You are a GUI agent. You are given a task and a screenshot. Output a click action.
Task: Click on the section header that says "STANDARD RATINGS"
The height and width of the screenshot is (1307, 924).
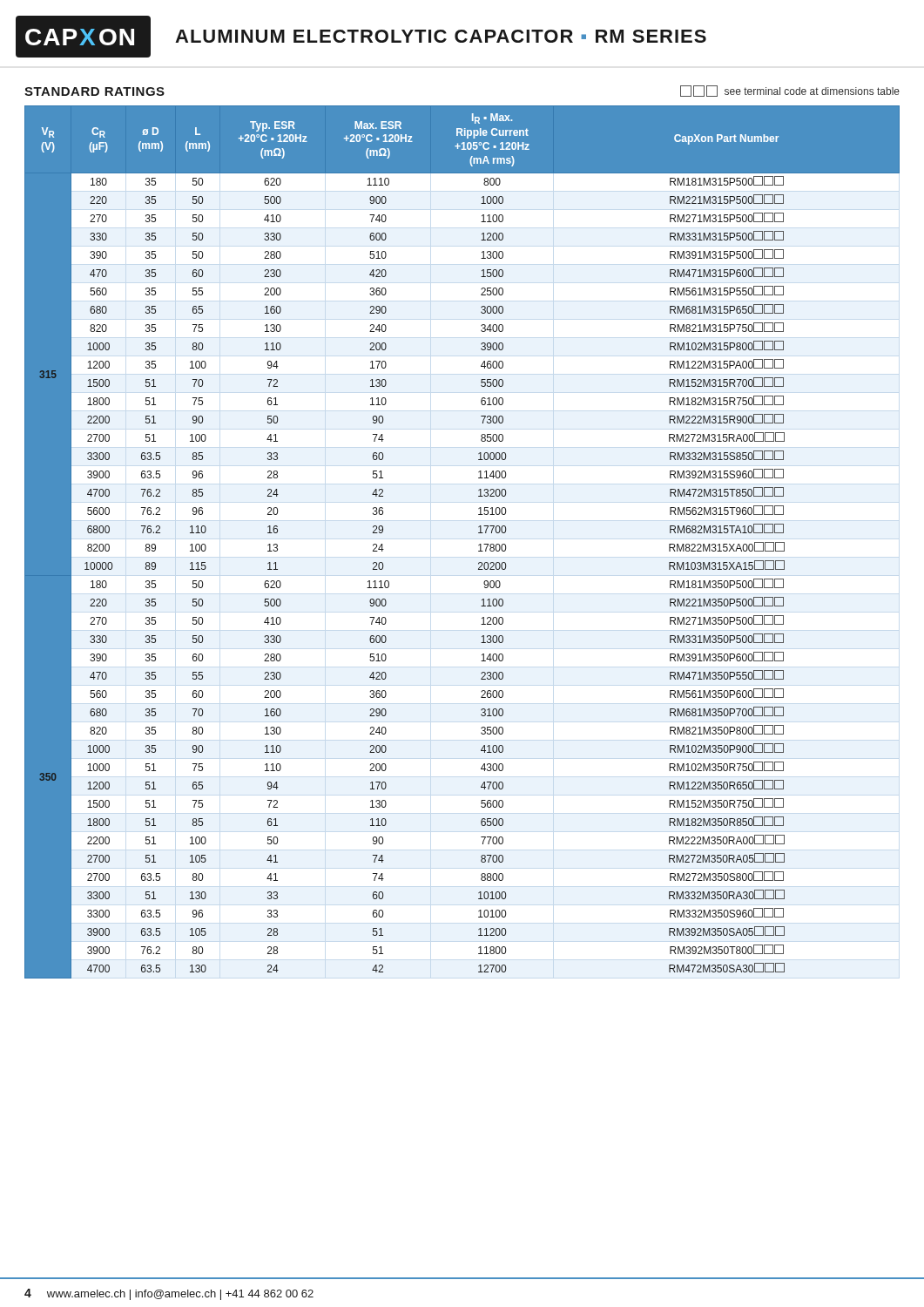click(95, 91)
